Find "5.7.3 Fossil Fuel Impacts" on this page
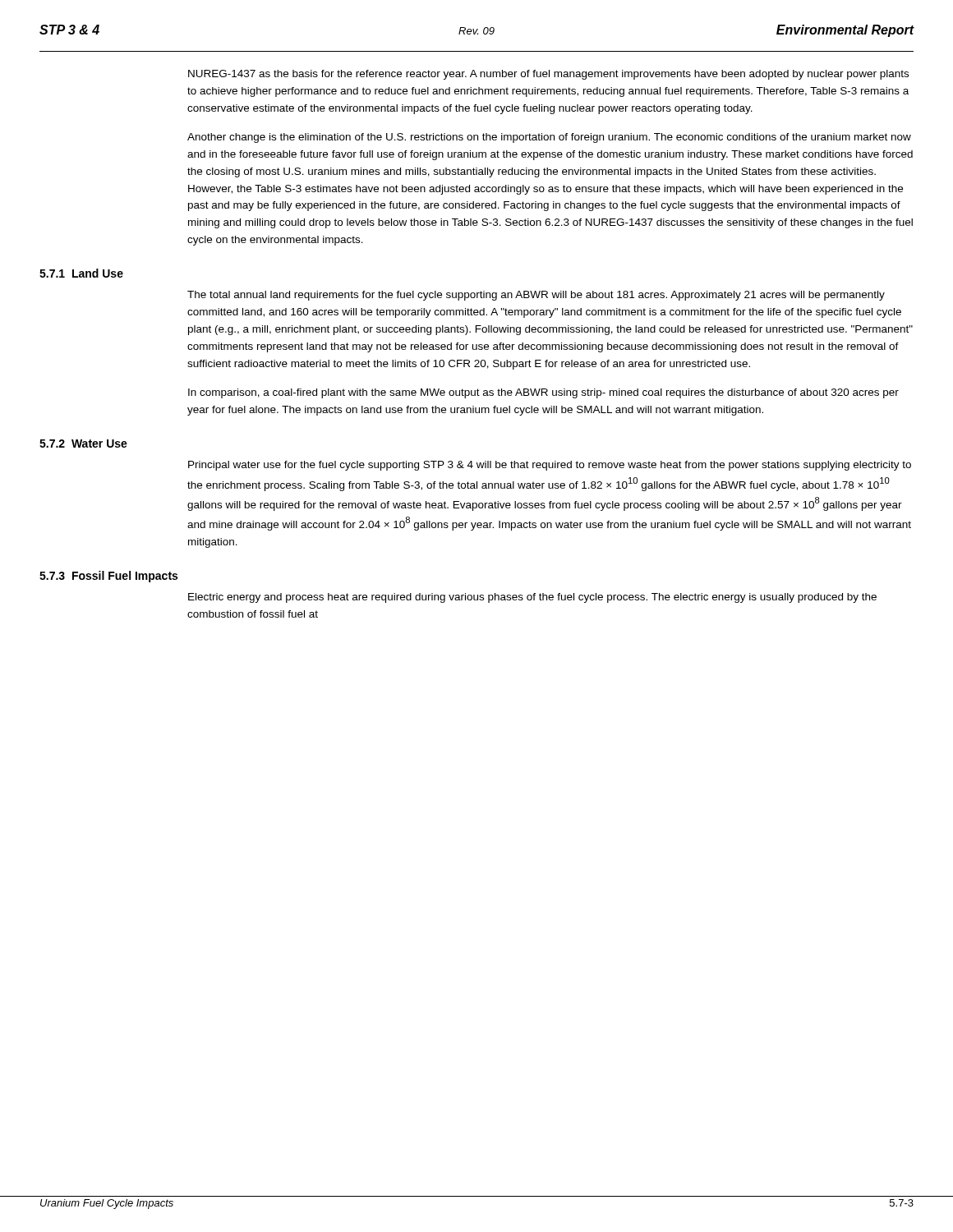The height and width of the screenshot is (1232, 953). coord(109,576)
